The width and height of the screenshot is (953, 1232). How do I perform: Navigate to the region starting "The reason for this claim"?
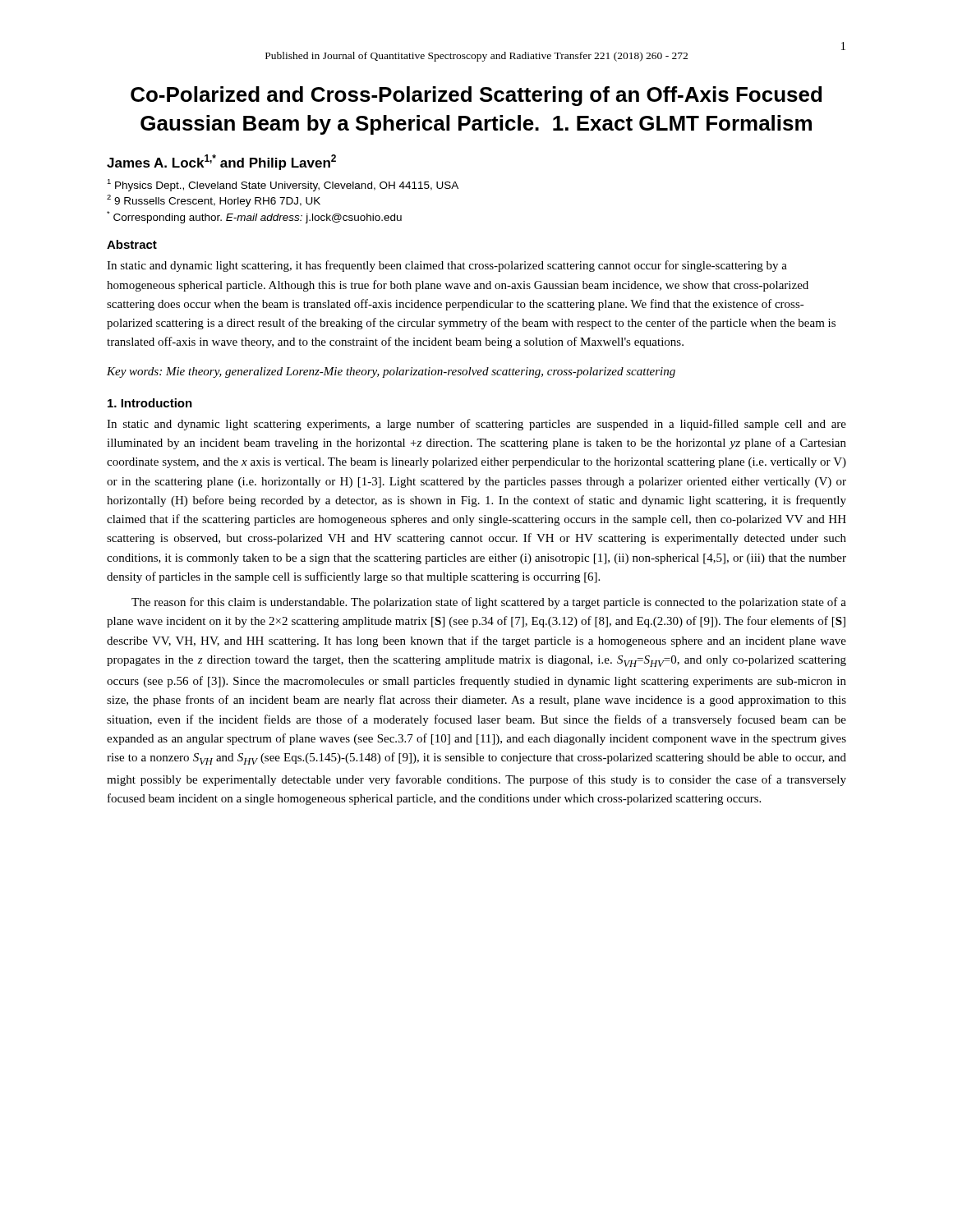click(476, 699)
